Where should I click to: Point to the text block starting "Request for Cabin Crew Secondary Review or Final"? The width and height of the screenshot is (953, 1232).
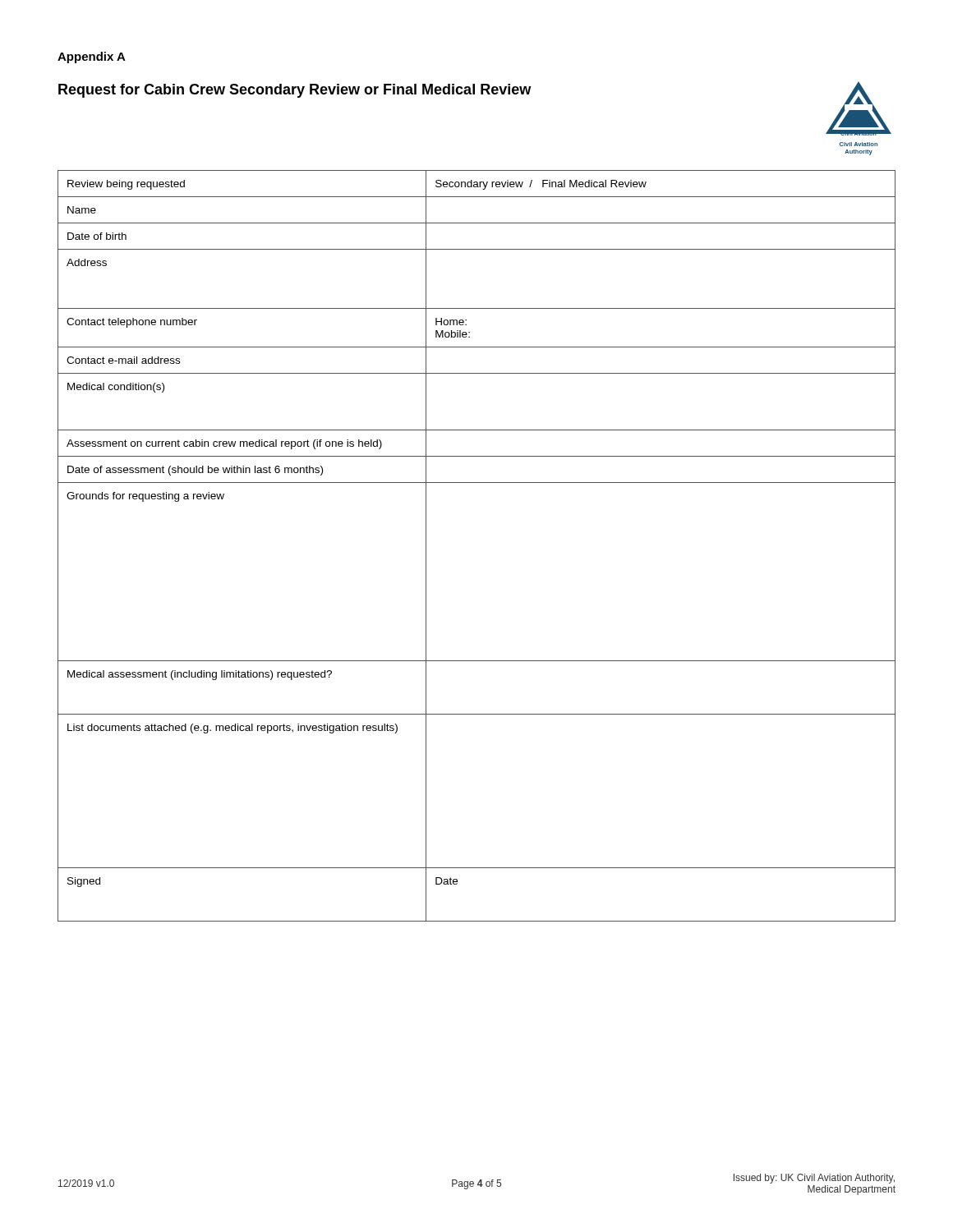[x=294, y=90]
